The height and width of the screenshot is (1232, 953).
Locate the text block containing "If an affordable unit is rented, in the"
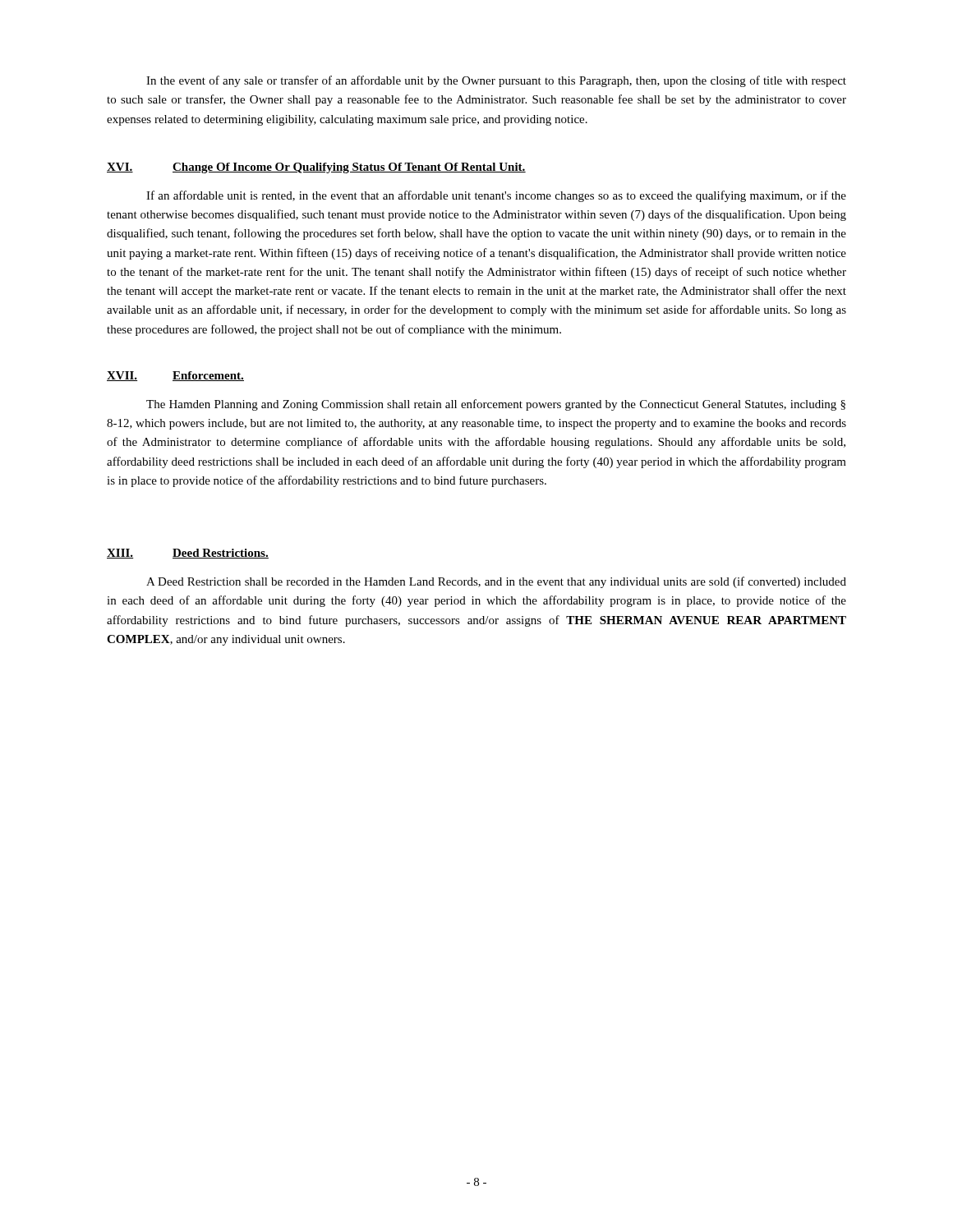coord(476,263)
